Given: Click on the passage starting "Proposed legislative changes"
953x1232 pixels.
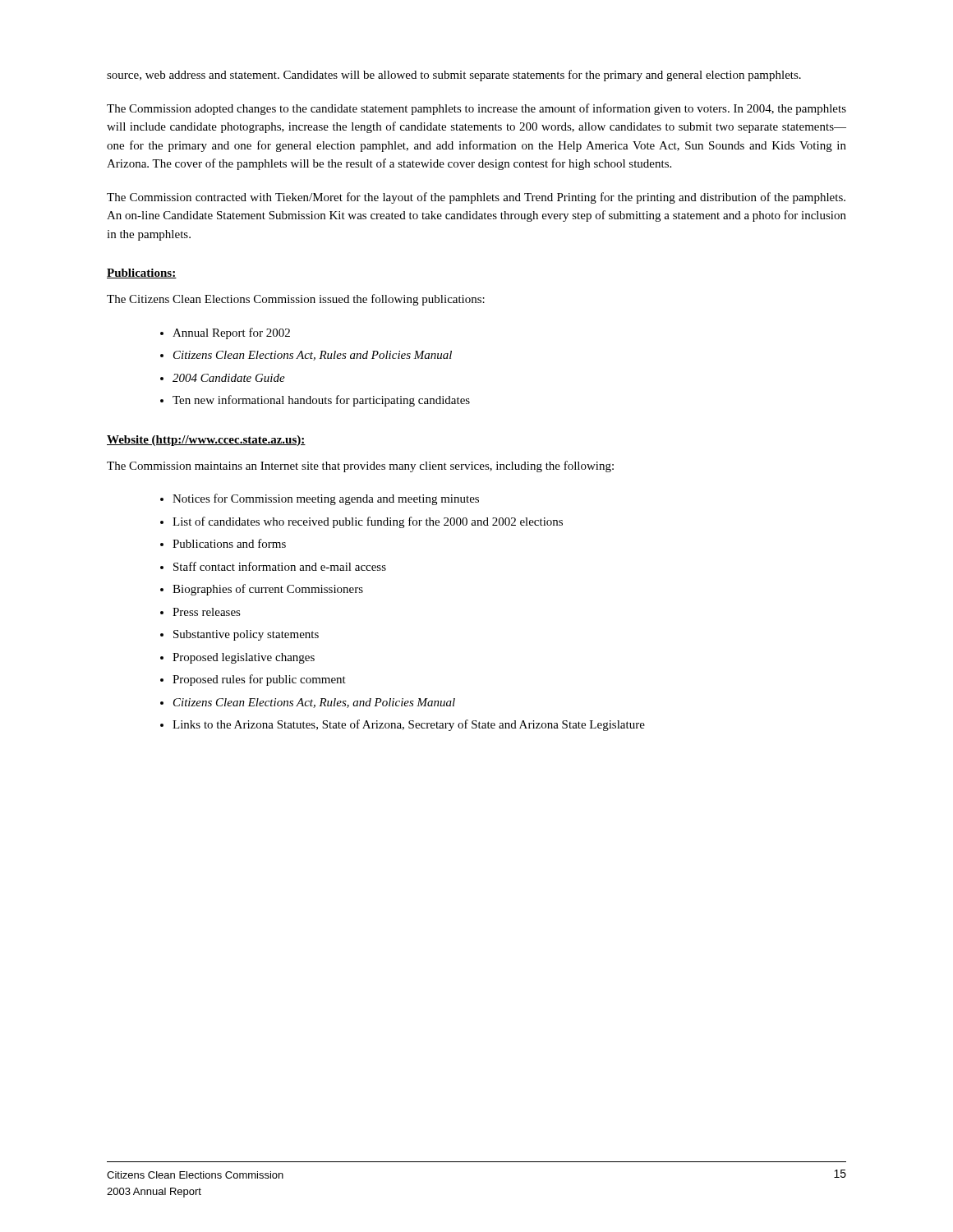Looking at the screenshot, I should click(x=244, y=657).
